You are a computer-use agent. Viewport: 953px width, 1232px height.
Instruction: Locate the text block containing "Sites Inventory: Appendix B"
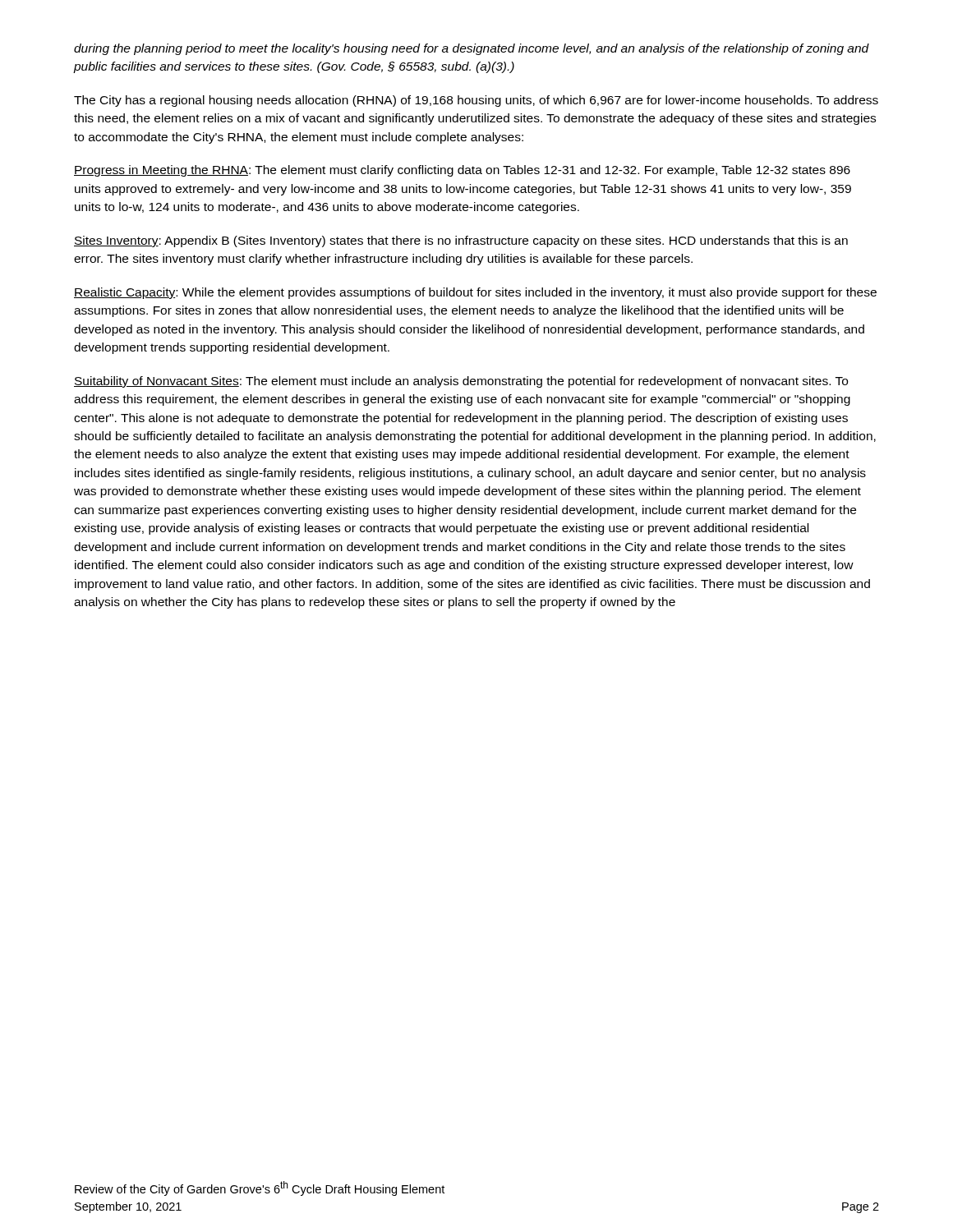461,249
